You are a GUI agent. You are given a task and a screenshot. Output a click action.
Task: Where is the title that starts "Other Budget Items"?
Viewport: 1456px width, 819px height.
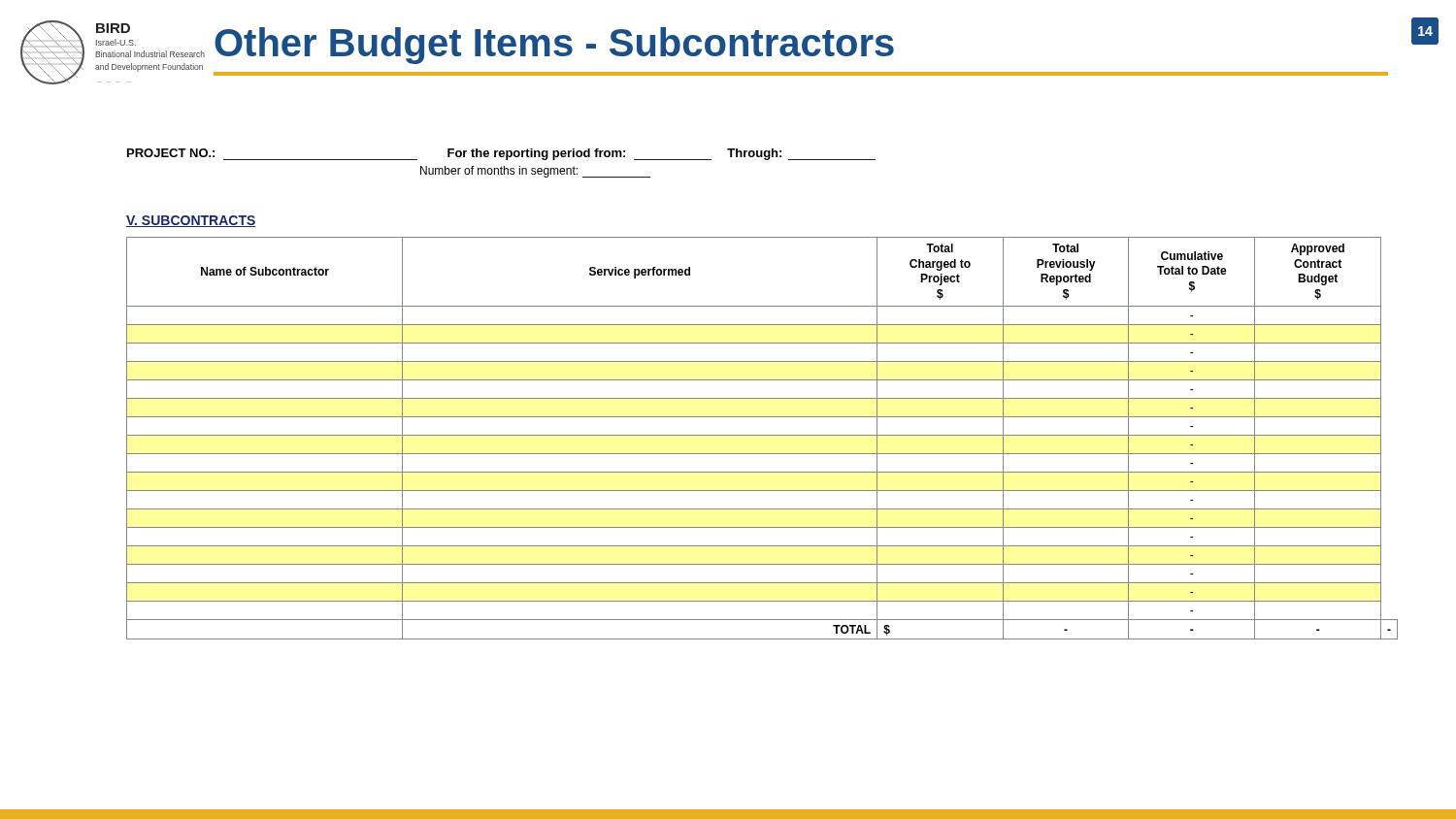point(801,49)
